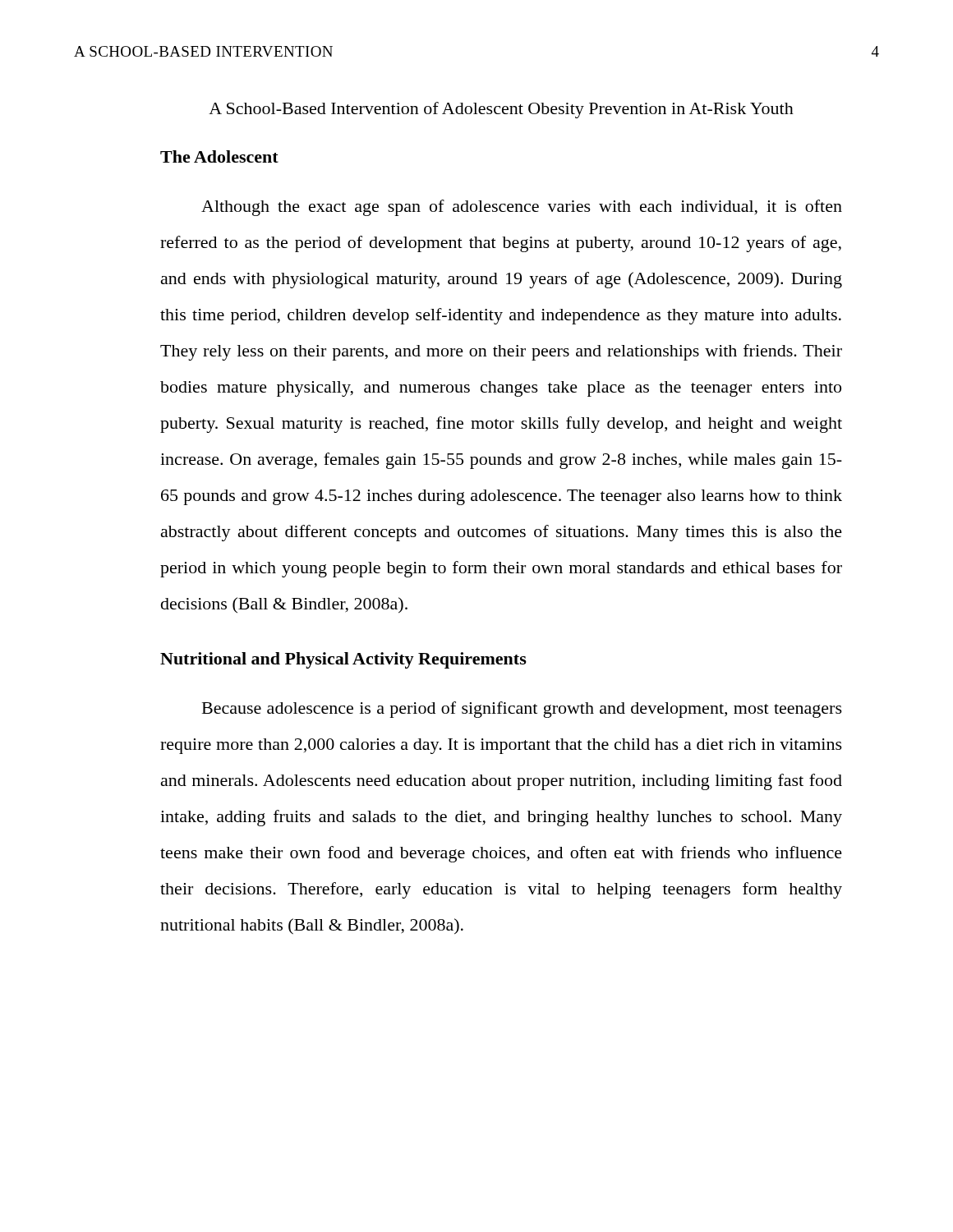This screenshot has height=1232, width=953.
Task: Locate the text block starting "The Adolescent"
Action: pyautogui.click(x=219, y=156)
